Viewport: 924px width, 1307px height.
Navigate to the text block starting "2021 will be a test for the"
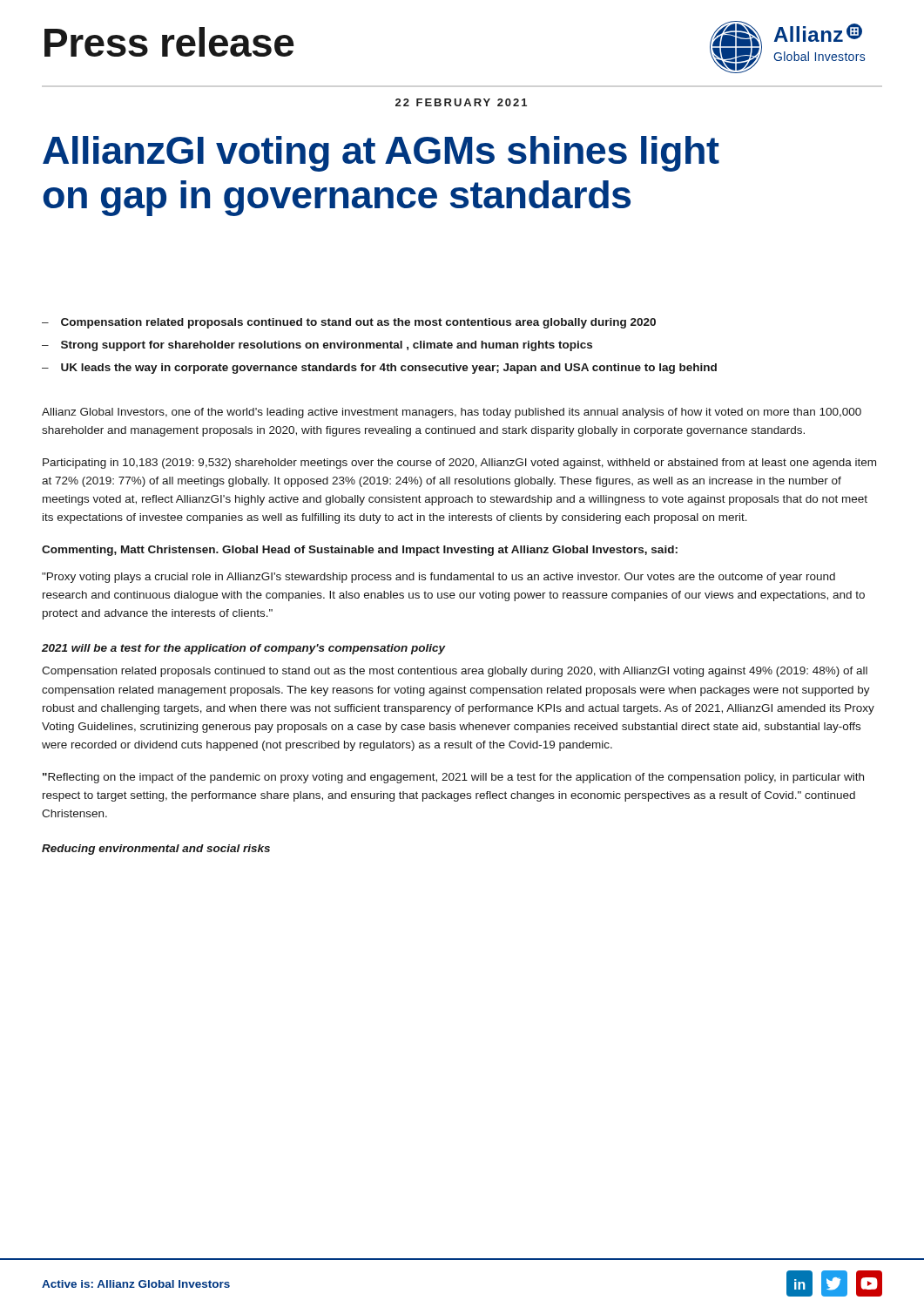[x=243, y=648]
